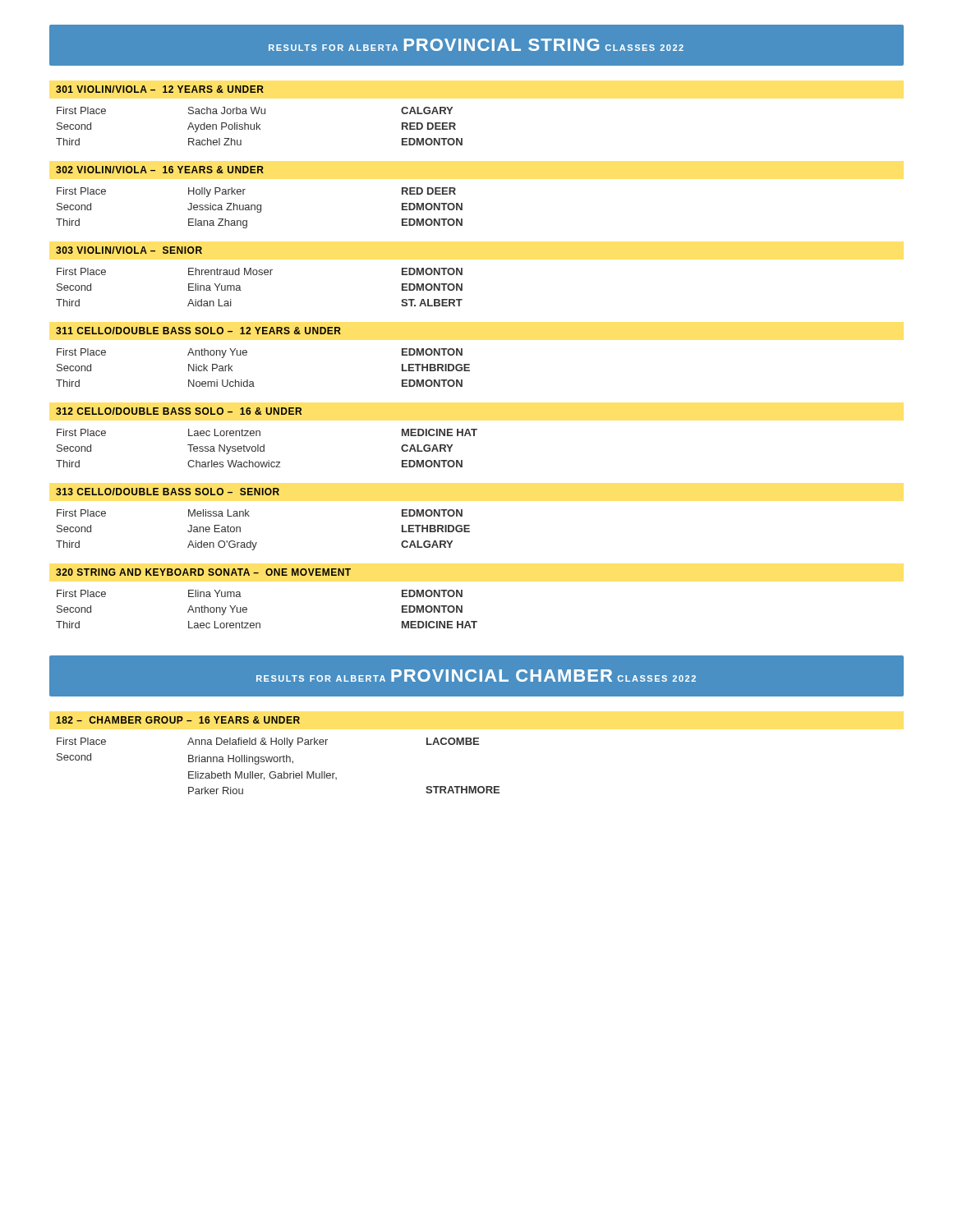953x1232 pixels.
Task: Click on the section header that says "312 CELLO/DOUBLE BASS SOLO"
Action: [179, 411]
